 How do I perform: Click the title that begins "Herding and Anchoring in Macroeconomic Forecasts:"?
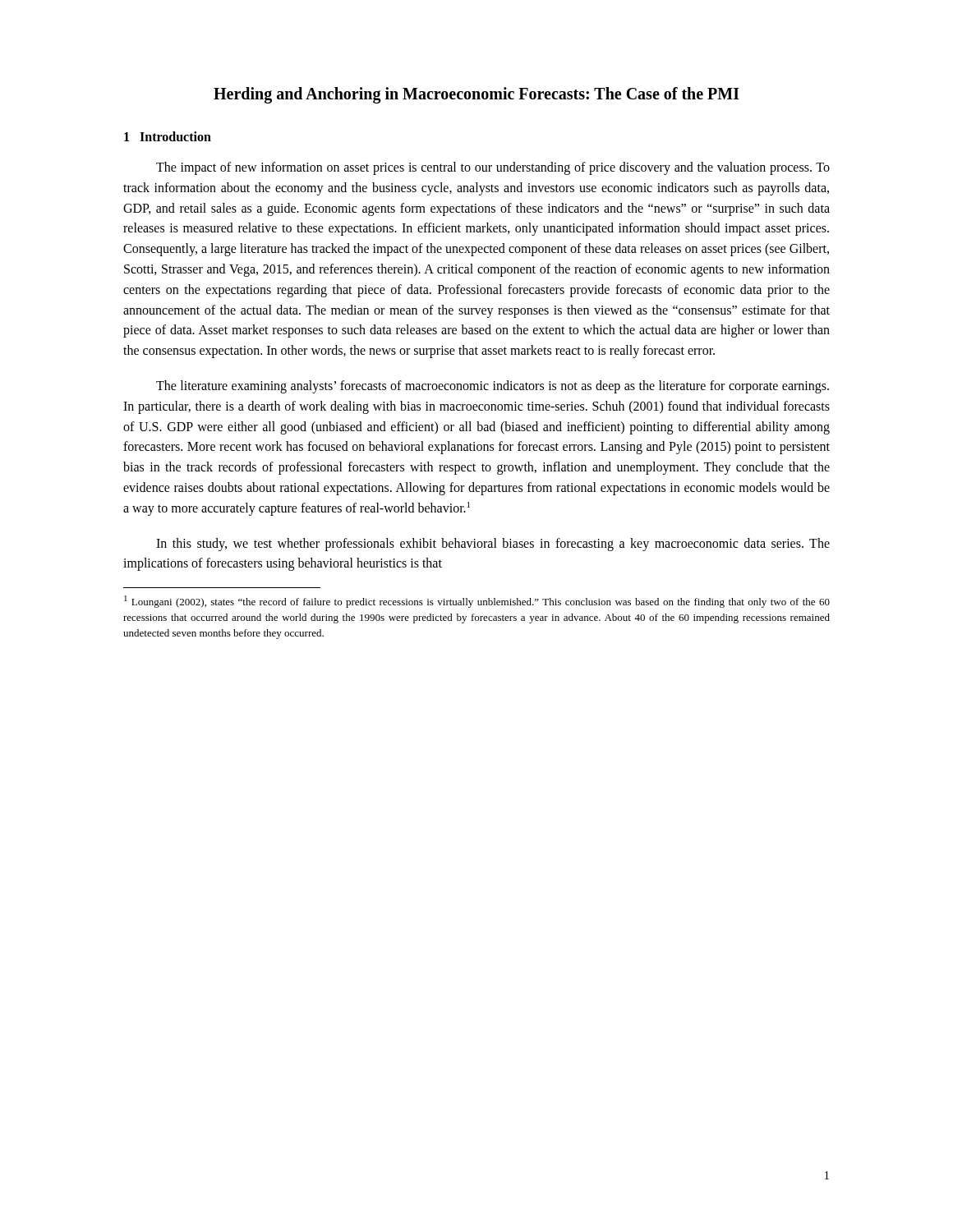[476, 94]
